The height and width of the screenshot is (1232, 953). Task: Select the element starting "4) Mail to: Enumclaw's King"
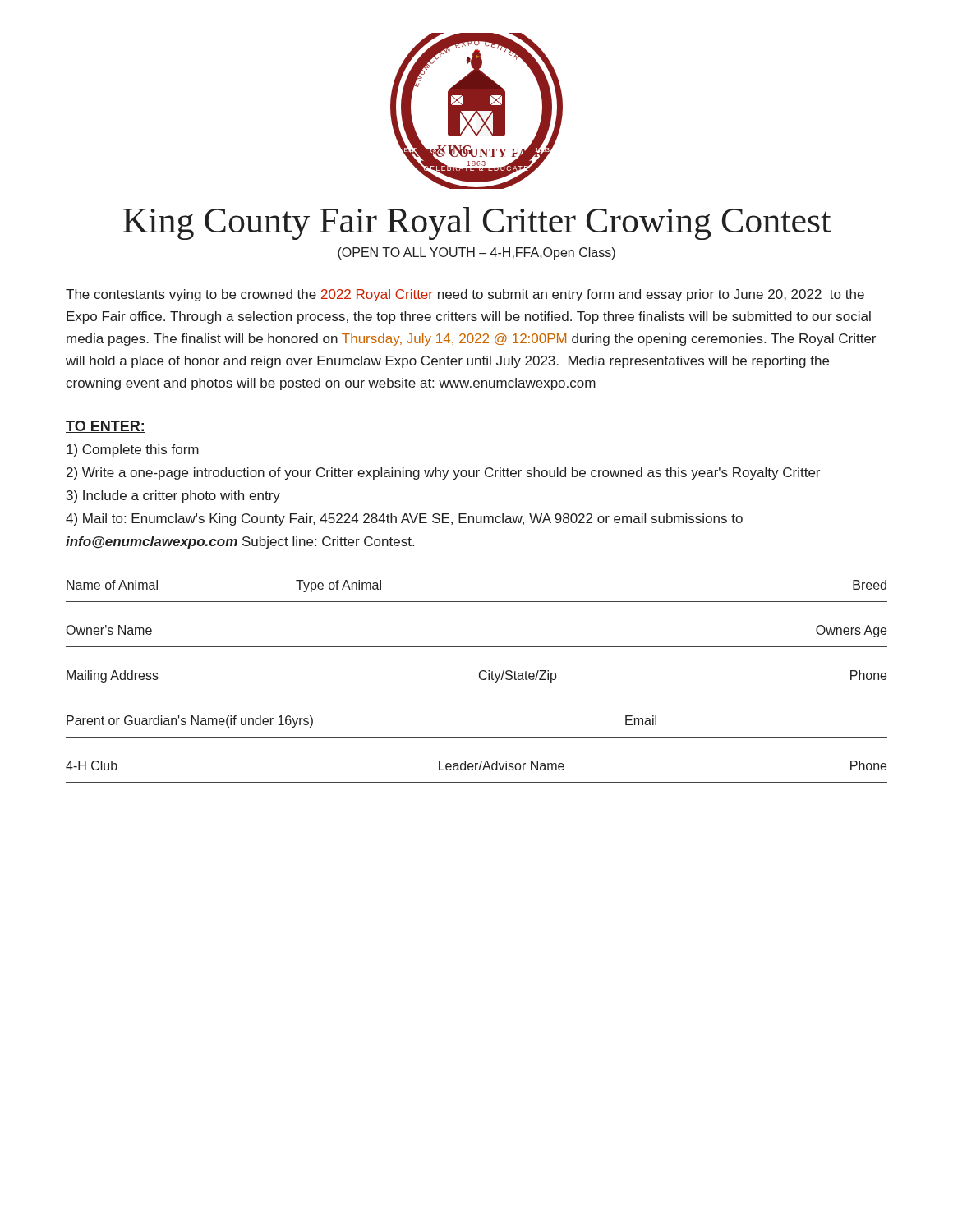[404, 530]
